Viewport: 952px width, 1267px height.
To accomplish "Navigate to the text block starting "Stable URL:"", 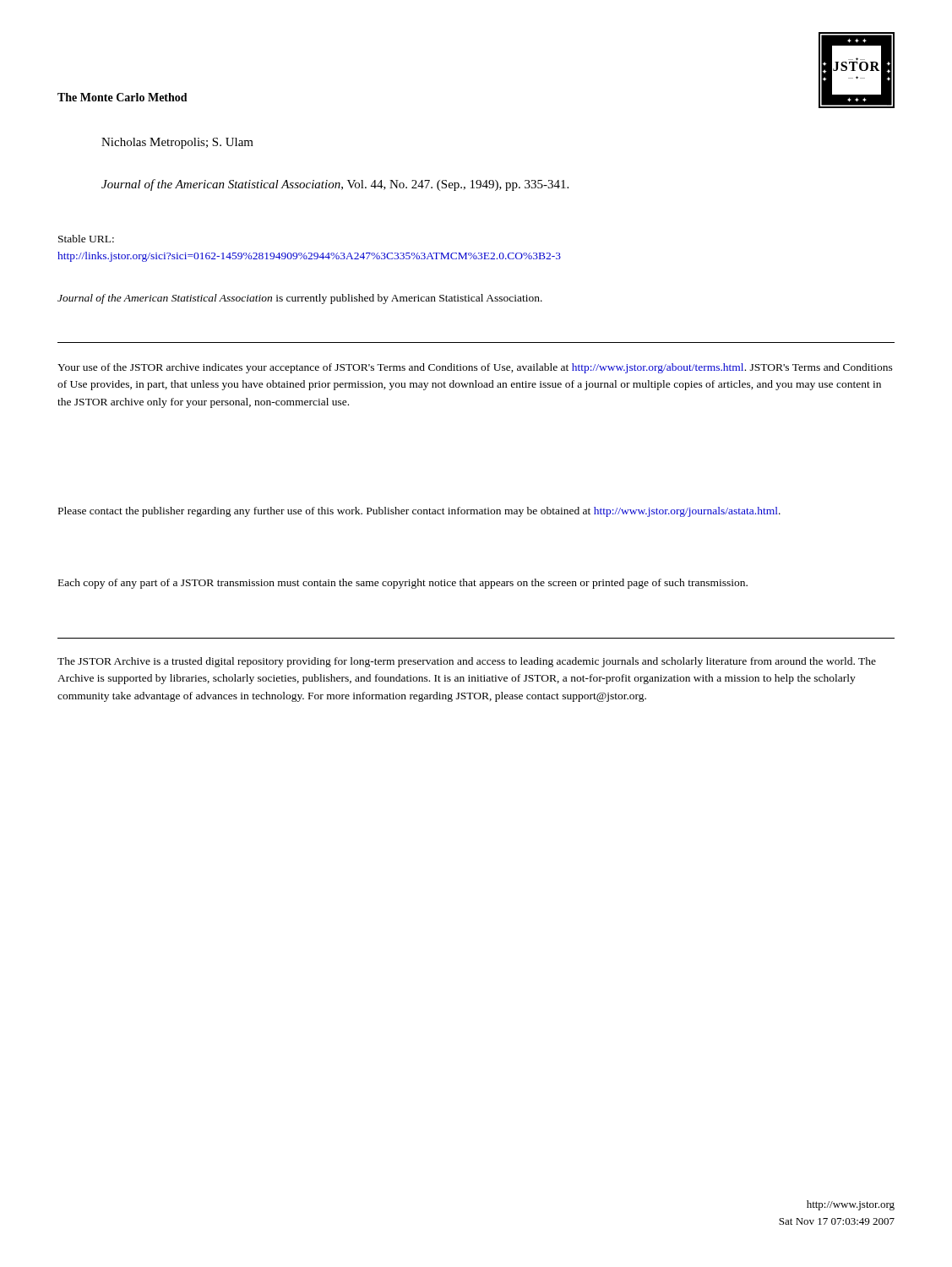I will click(x=86, y=239).
